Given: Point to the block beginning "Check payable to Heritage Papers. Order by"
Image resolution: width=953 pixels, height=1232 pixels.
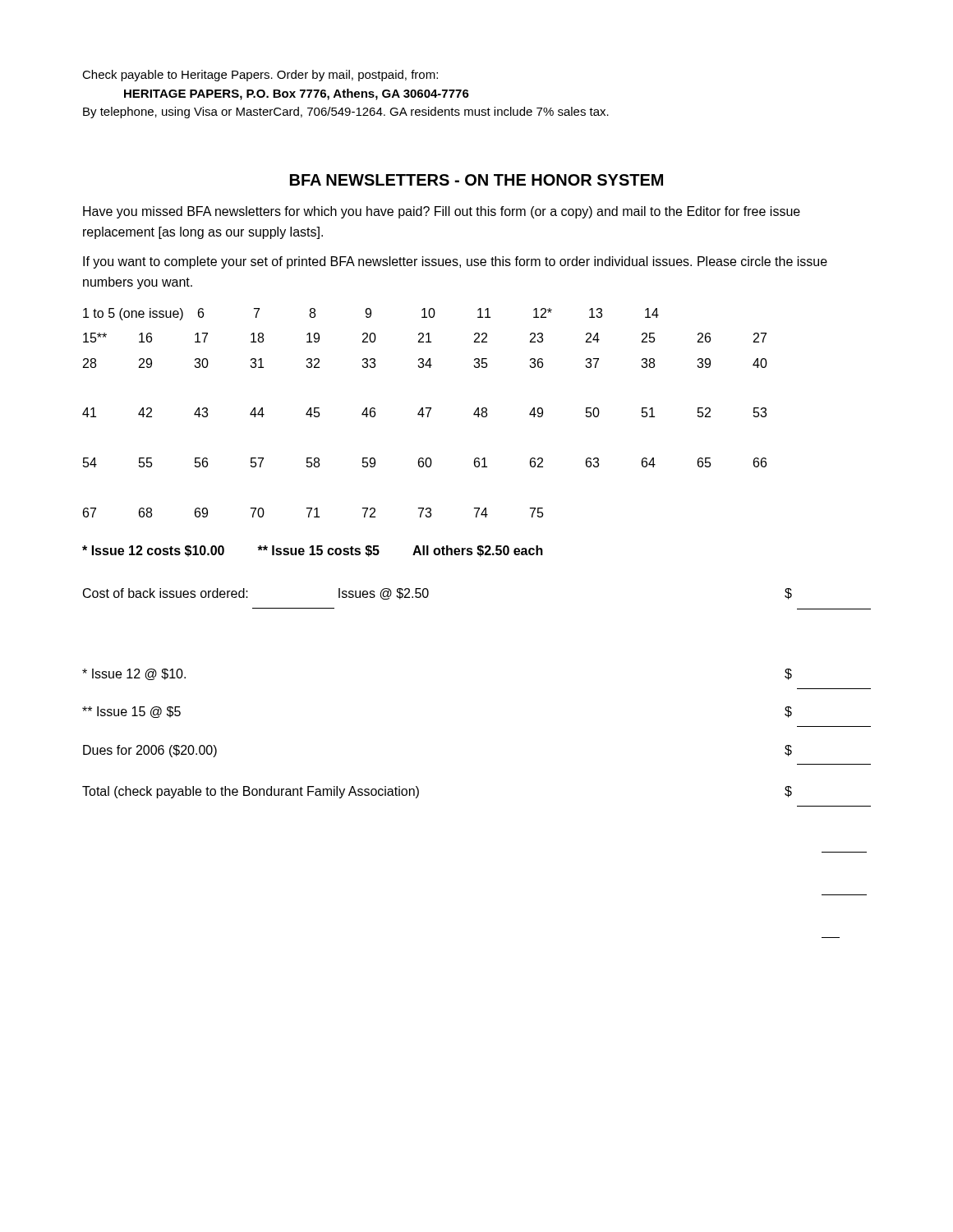Looking at the screenshot, I should point(346,93).
